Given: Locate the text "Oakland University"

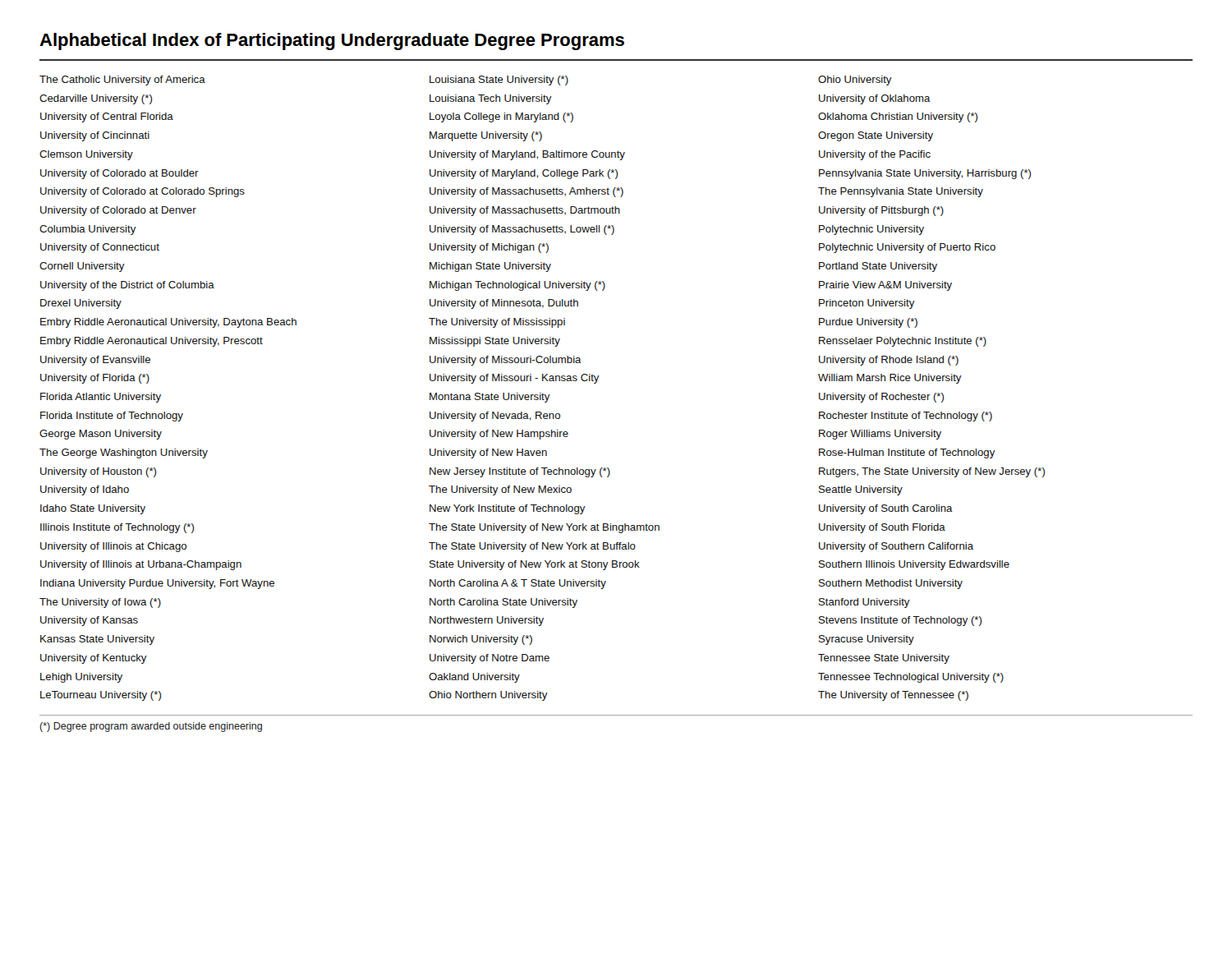Looking at the screenshot, I should pos(474,676).
